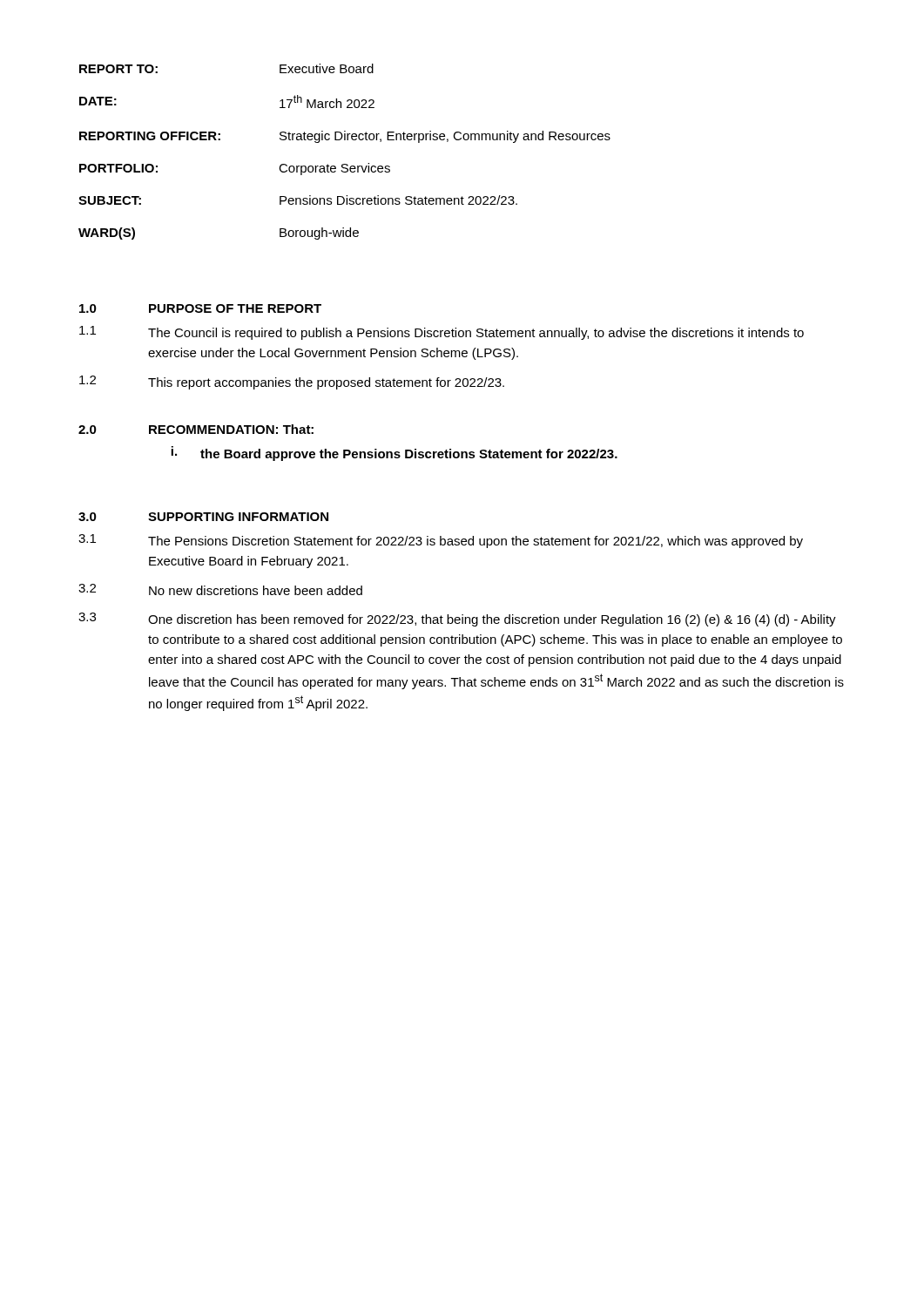Find the text block with the text "2 No new discretions have"
Screen dimensions: 1307x924
click(x=221, y=590)
